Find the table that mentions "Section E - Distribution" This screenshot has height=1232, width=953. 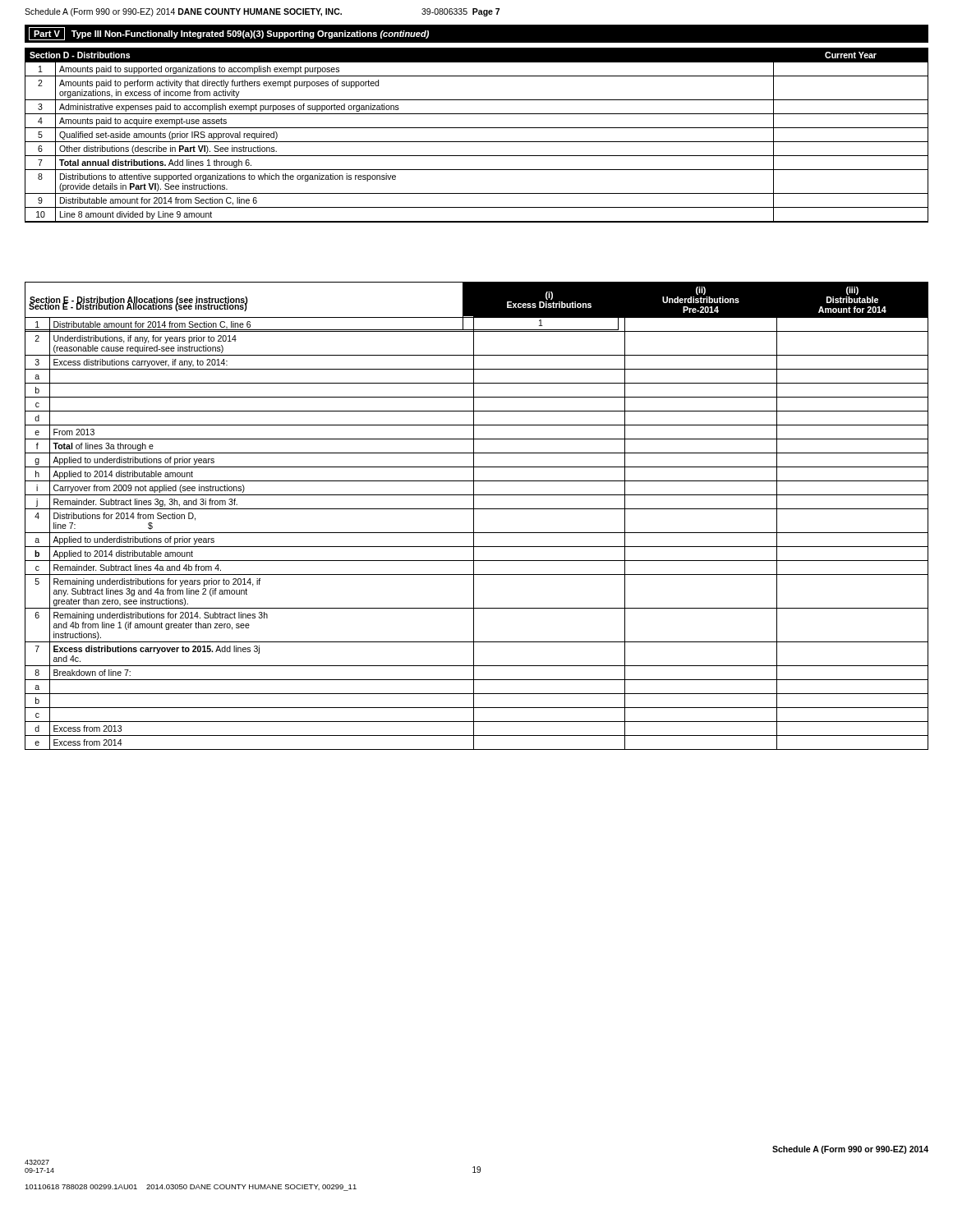point(476,306)
